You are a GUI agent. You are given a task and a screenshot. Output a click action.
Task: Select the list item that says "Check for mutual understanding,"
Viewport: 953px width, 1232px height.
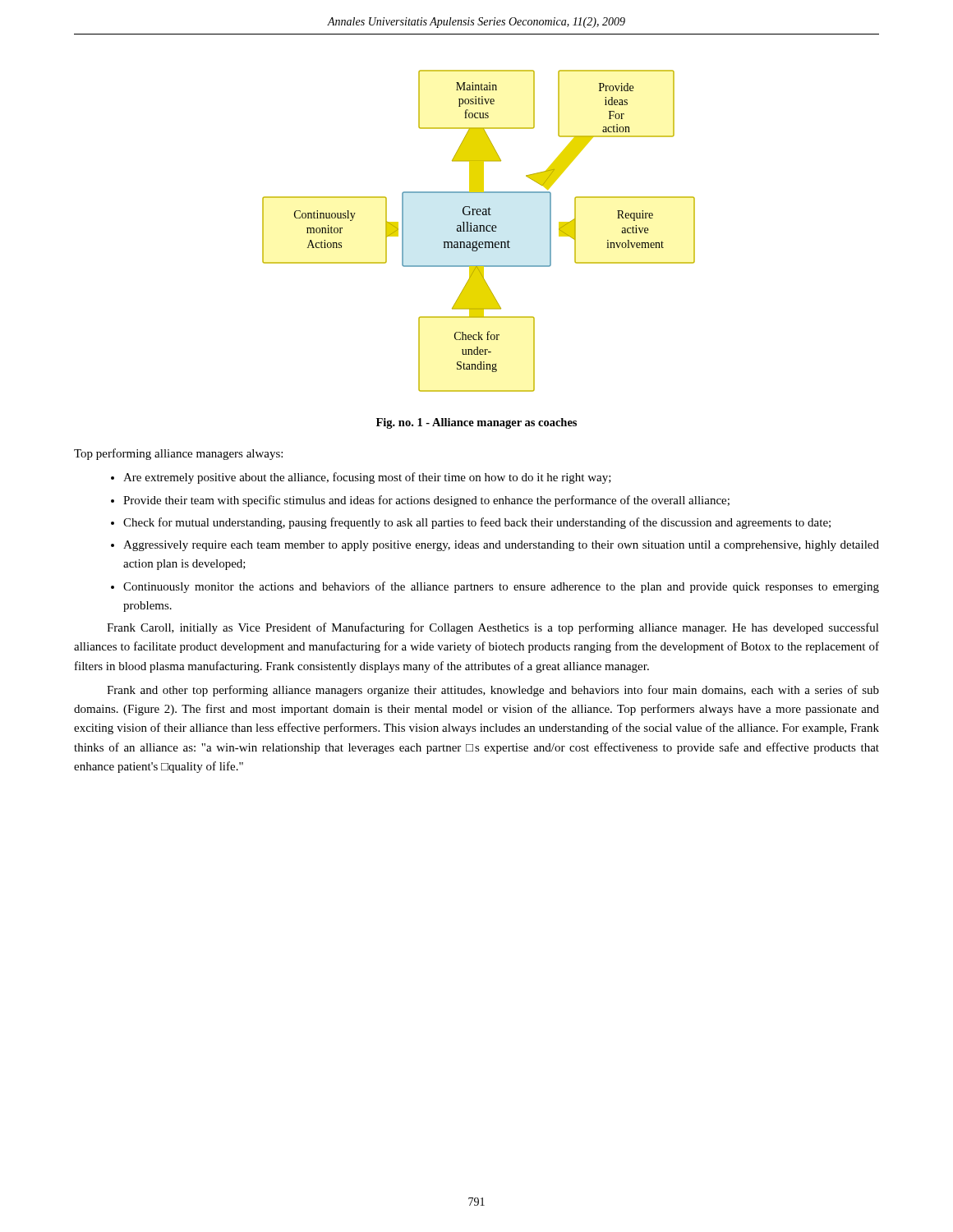tap(477, 522)
